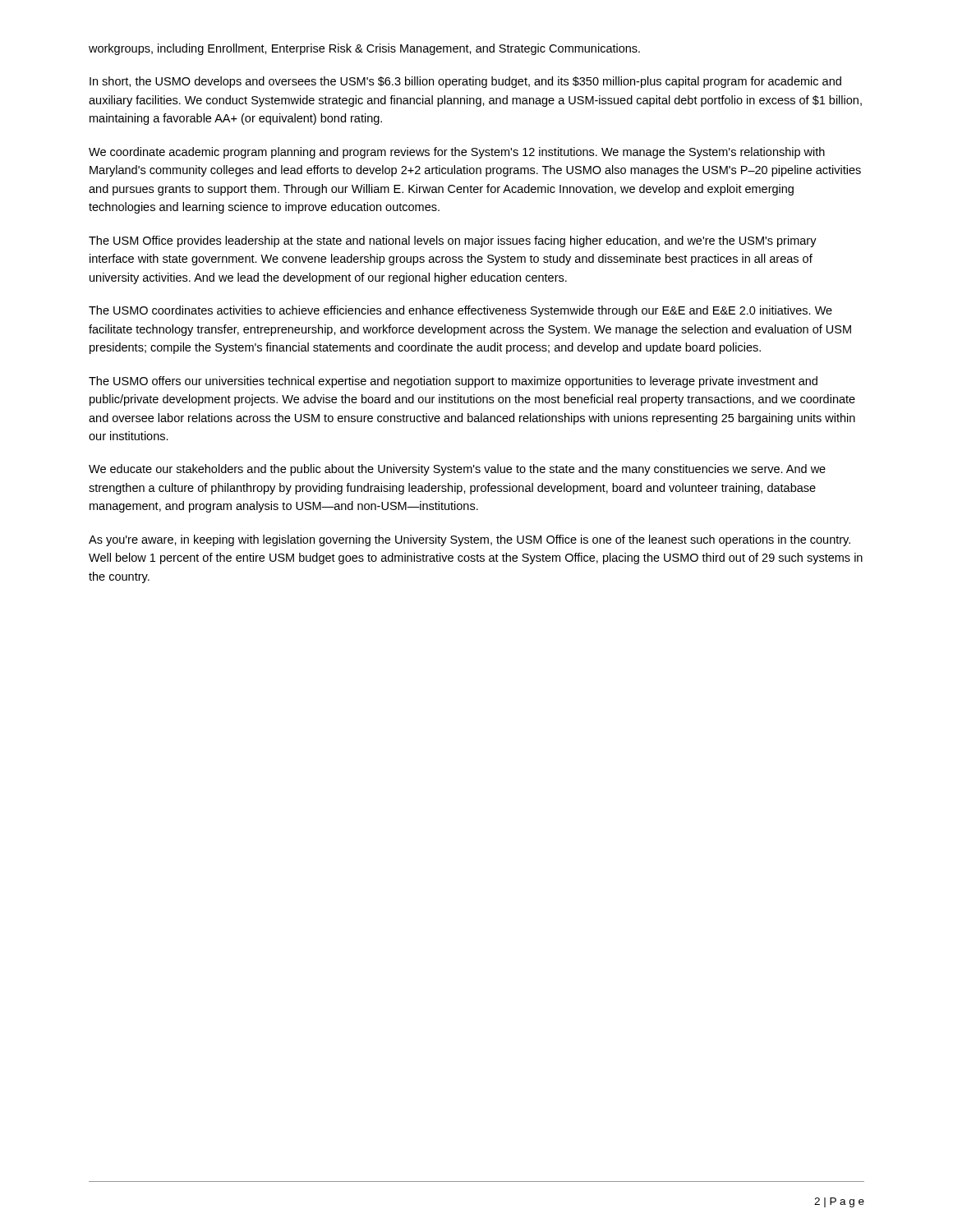Click on the text block that says "As you're aware, in keeping with legislation governing"

pyautogui.click(x=476, y=558)
